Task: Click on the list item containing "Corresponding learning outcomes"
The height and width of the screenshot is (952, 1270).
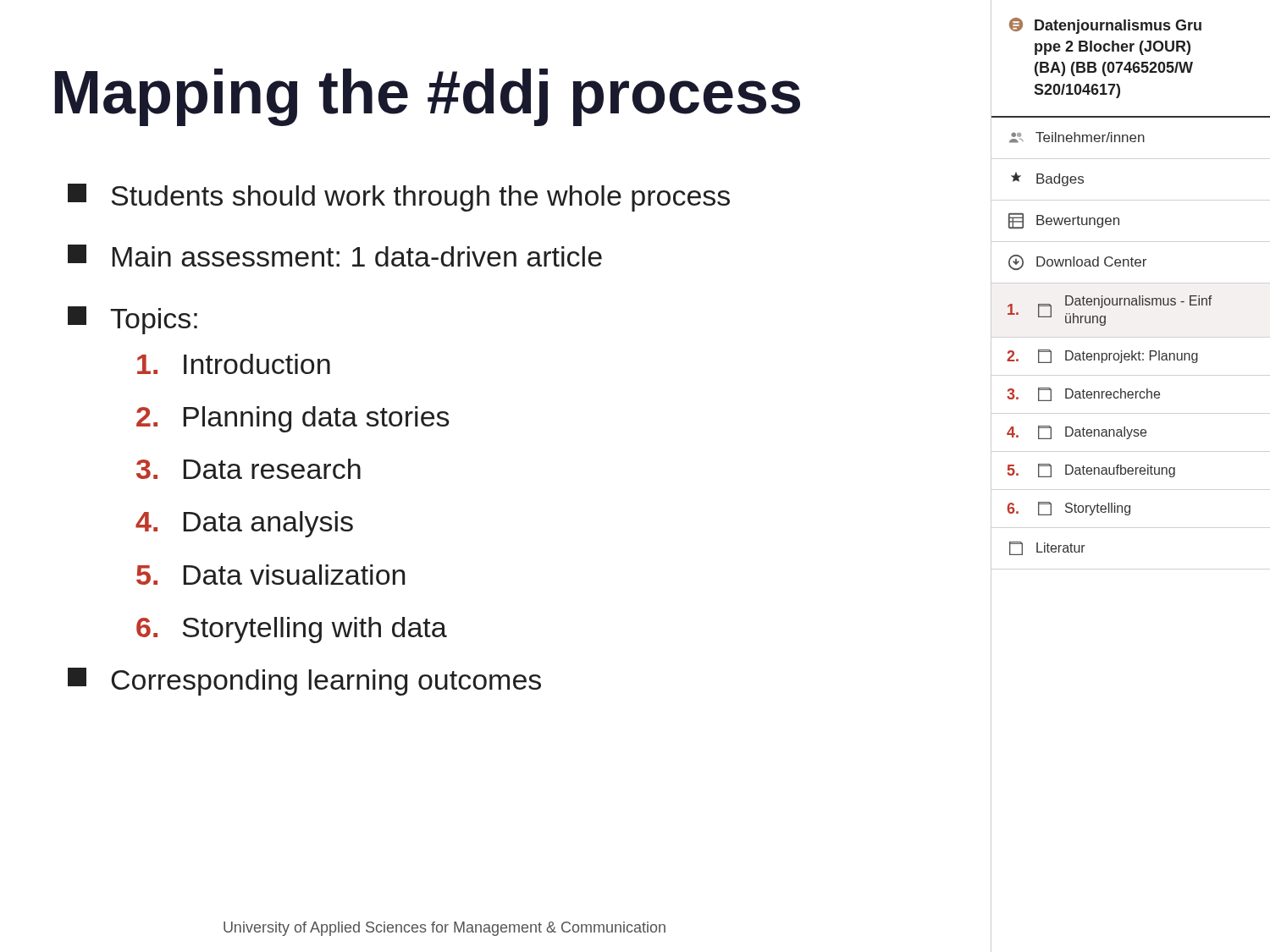Action: 305,679
